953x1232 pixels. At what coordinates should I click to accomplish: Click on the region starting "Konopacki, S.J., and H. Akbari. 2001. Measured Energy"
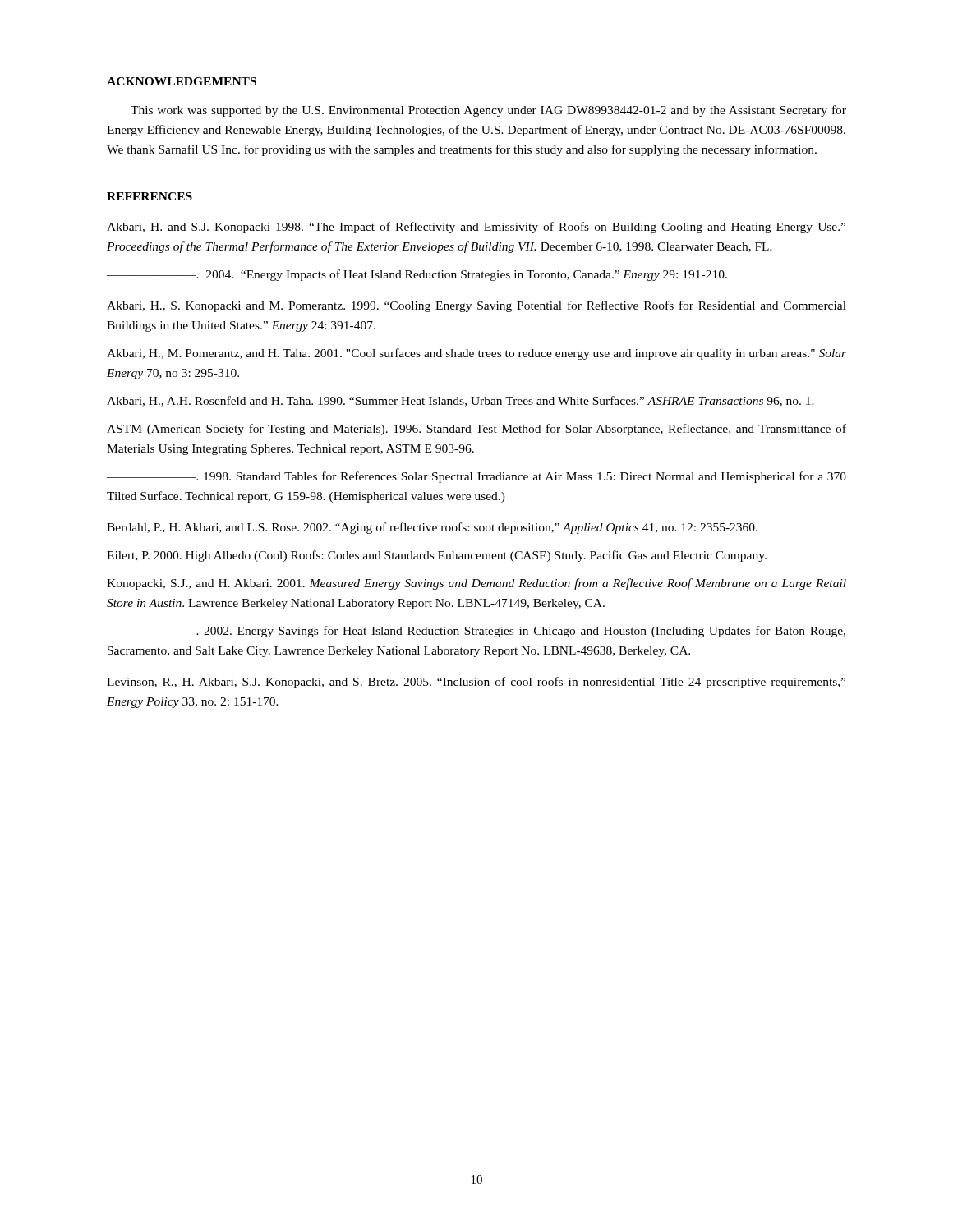click(476, 593)
